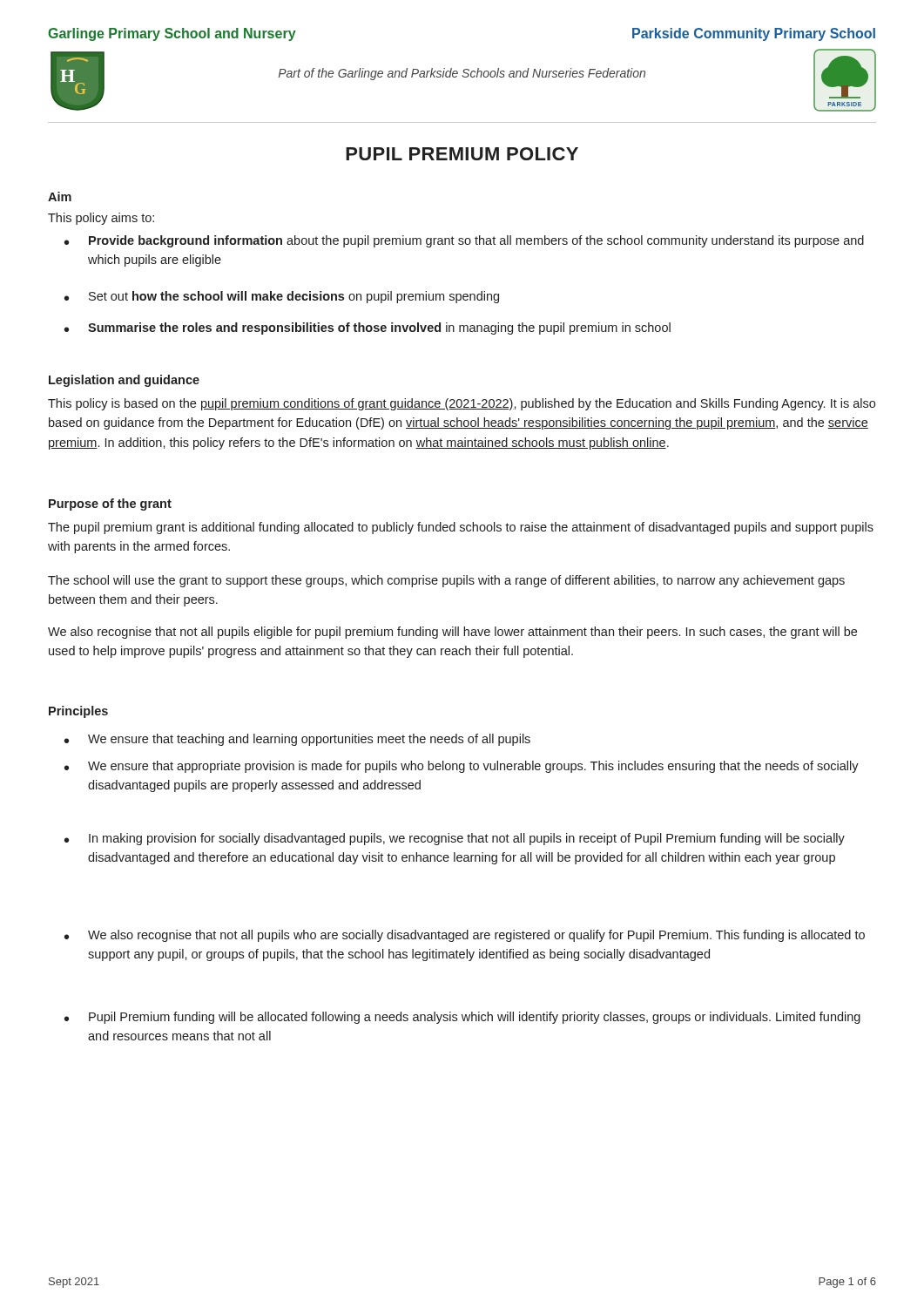The height and width of the screenshot is (1307, 924).
Task: Find the block starting "• Set out how the"
Action: click(282, 298)
